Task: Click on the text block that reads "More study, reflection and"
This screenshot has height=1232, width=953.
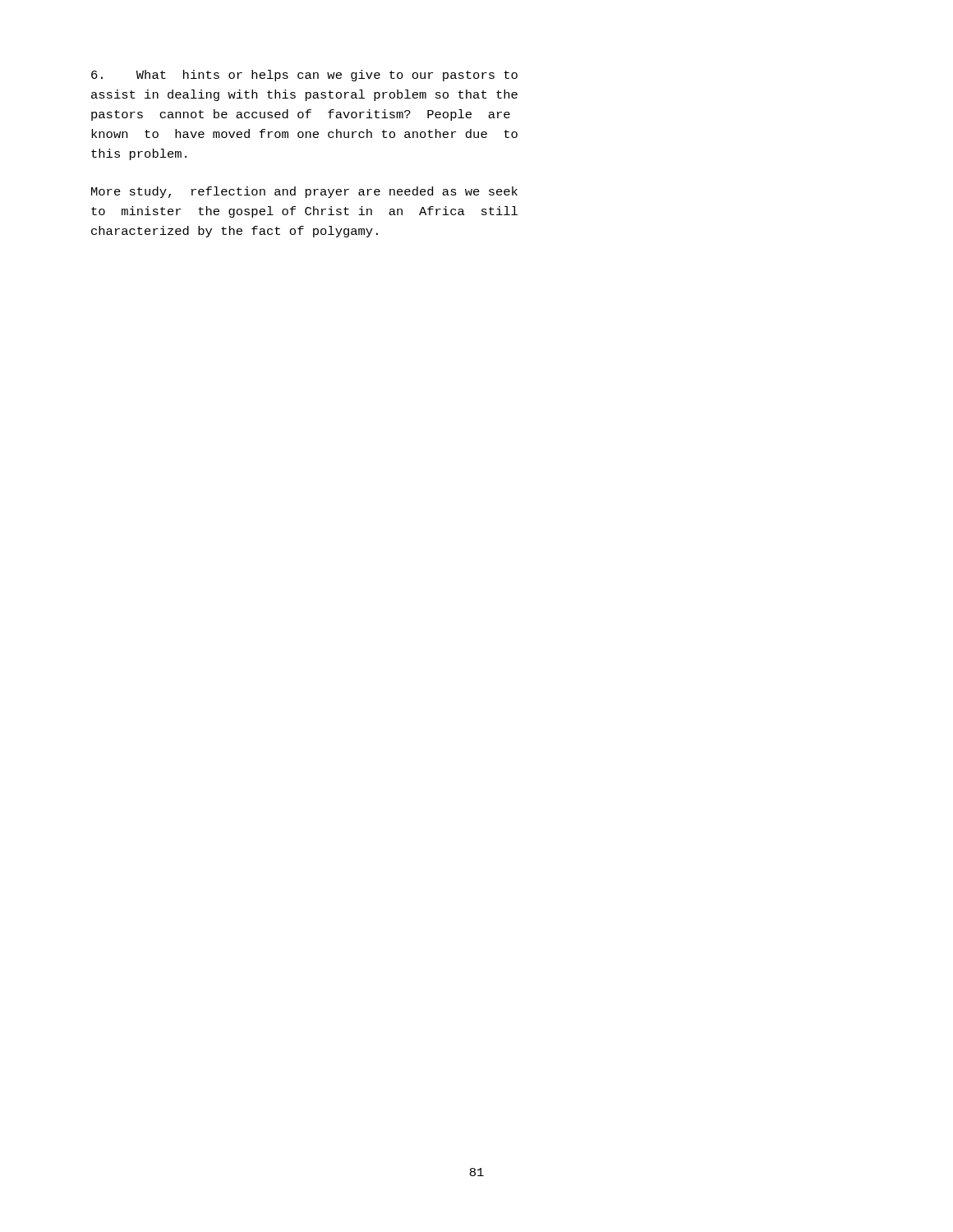Action: coord(304,212)
